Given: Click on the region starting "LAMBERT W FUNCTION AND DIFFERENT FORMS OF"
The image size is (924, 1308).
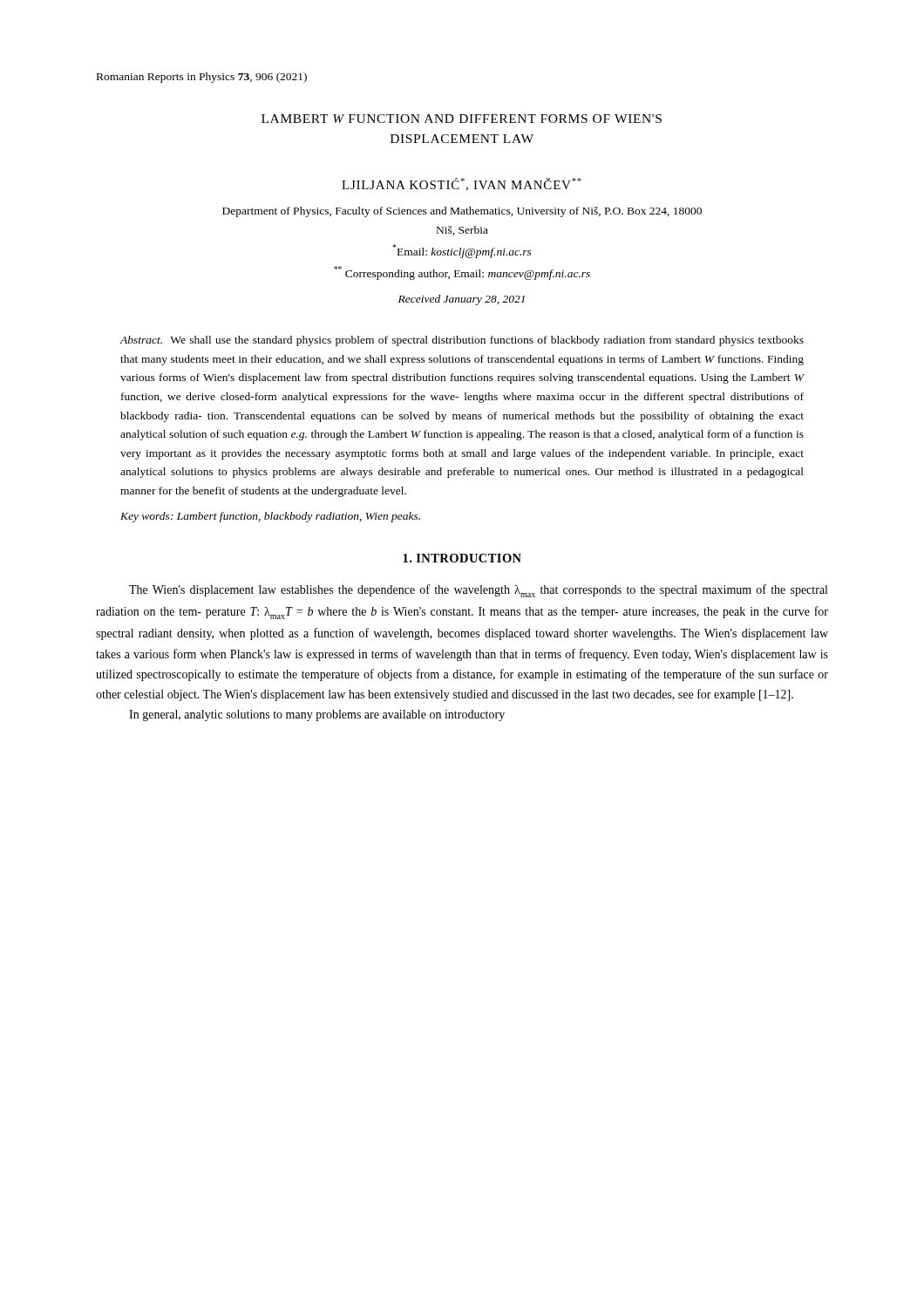Looking at the screenshot, I should (462, 128).
